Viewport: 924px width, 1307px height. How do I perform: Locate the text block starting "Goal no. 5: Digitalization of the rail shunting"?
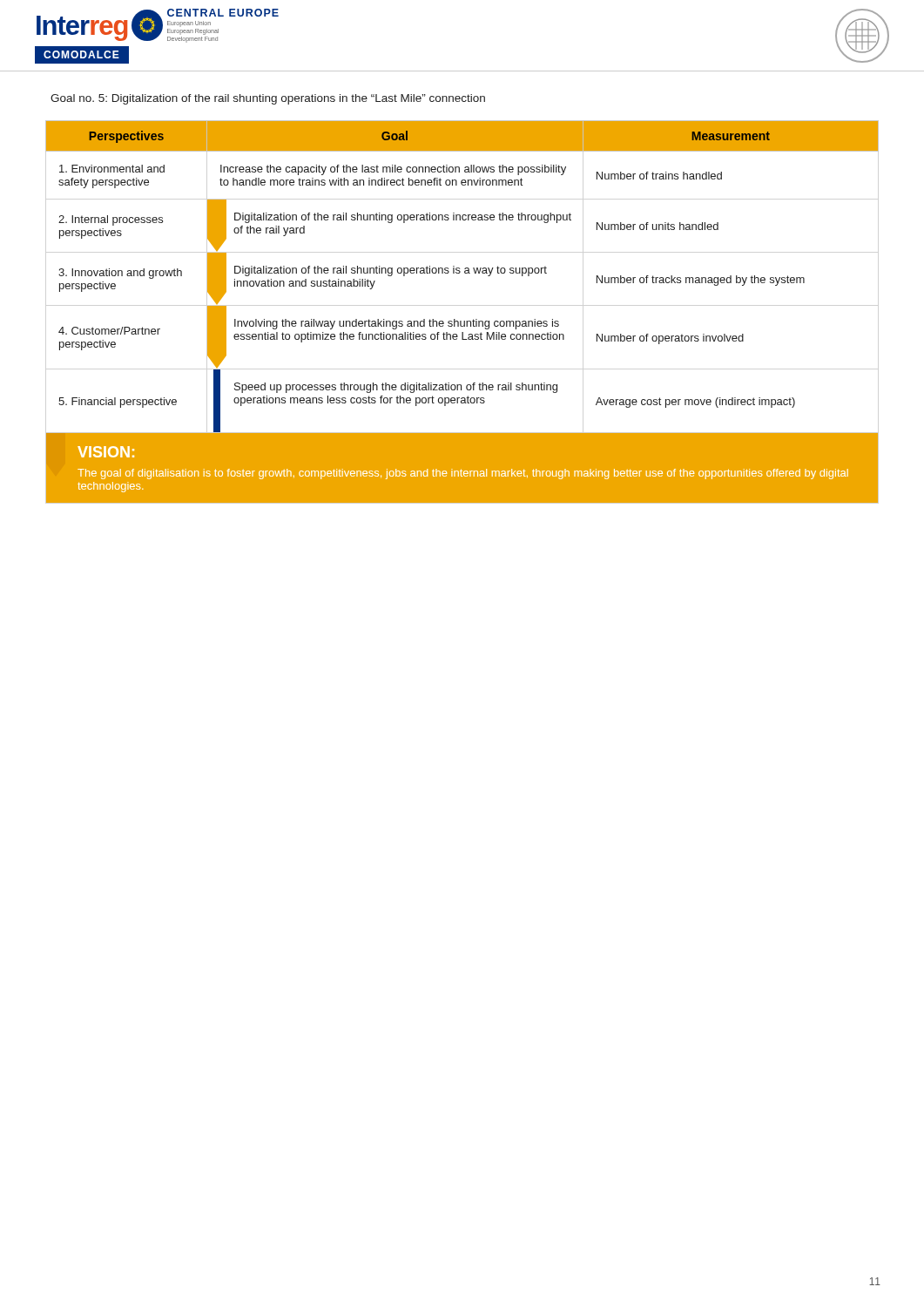(268, 98)
